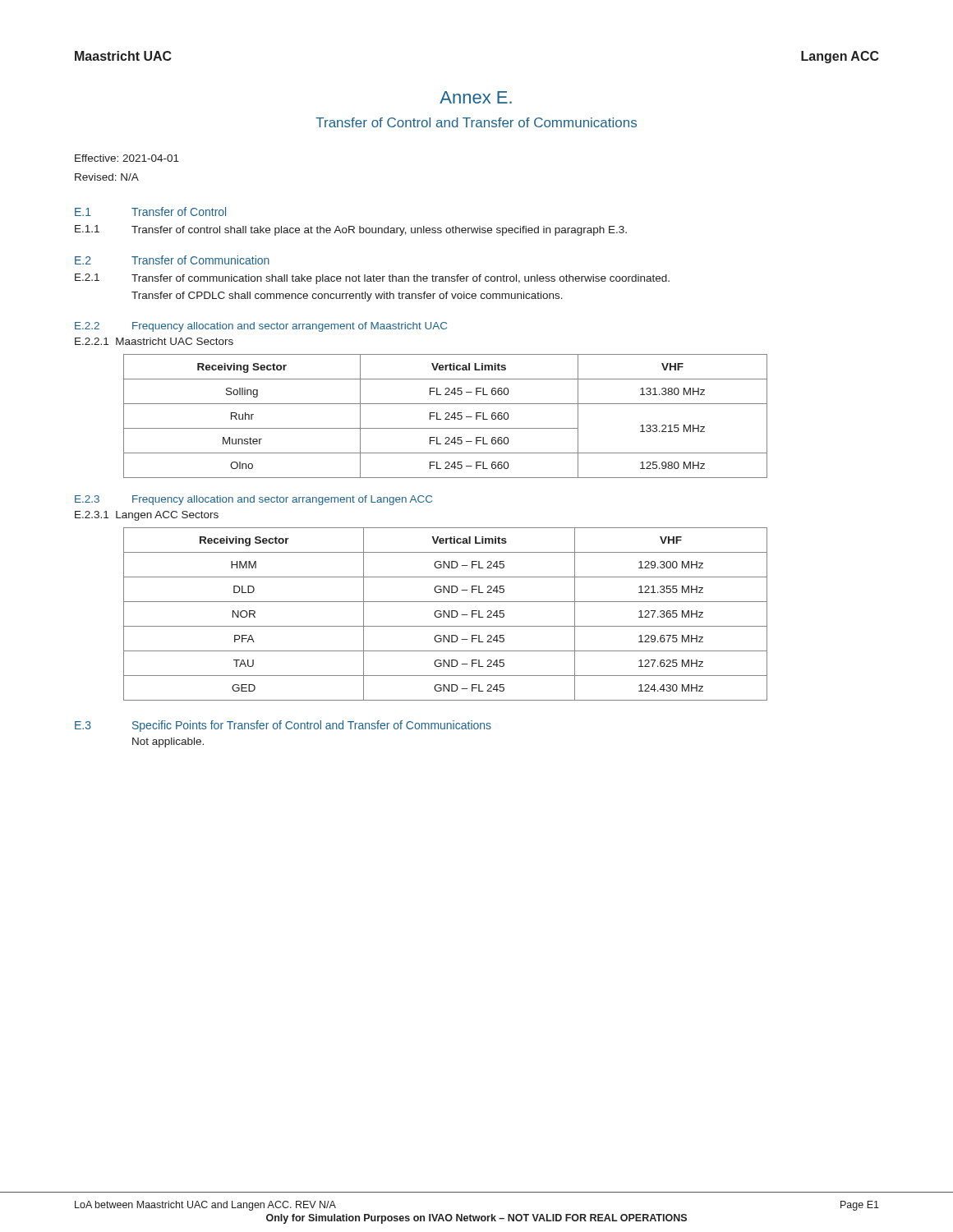
Task: Find the text block starting "Transfer of Control and Transfer of"
Action: 476,123
